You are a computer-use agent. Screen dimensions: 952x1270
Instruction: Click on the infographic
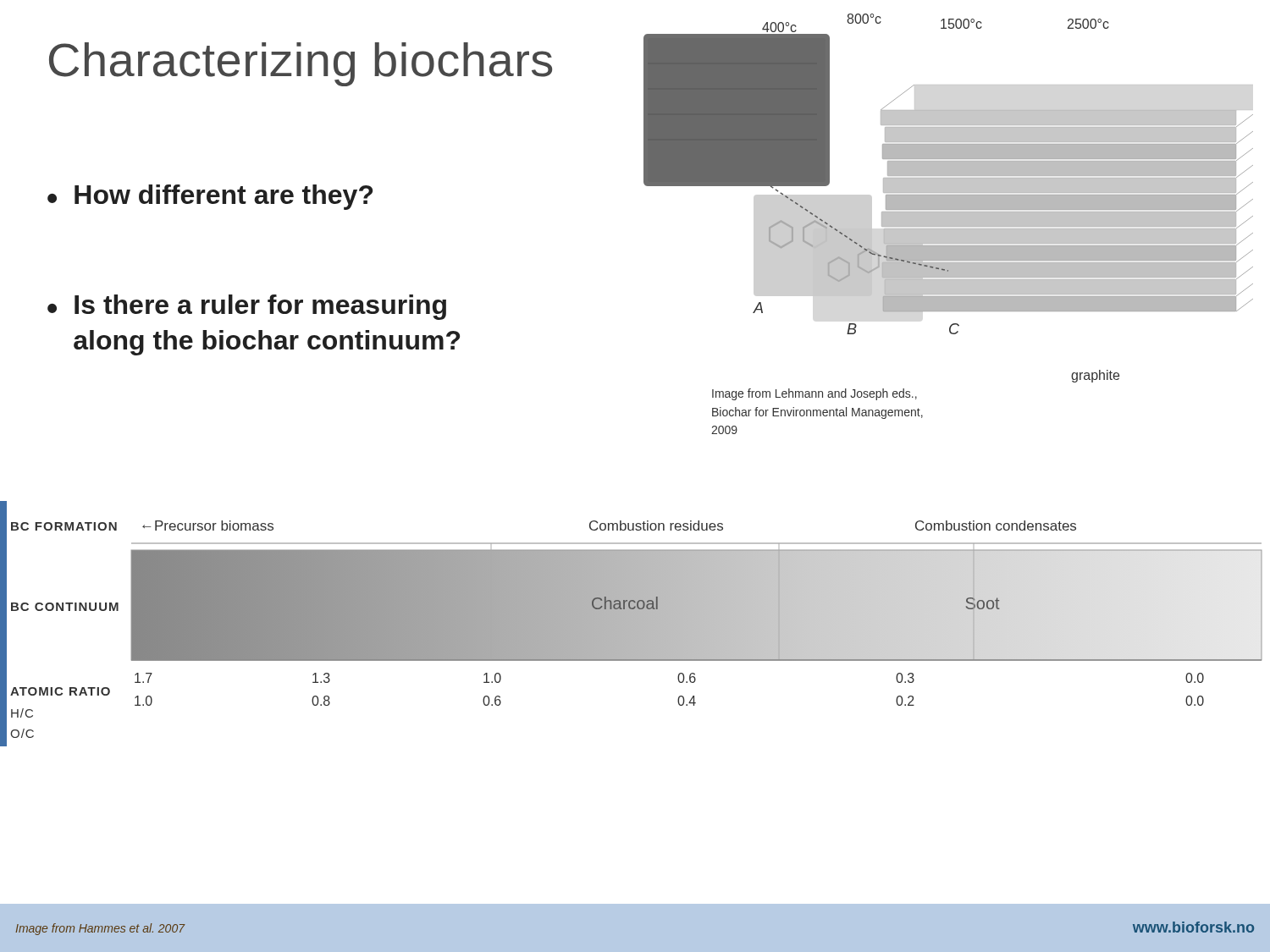click(x=635, y=700)
